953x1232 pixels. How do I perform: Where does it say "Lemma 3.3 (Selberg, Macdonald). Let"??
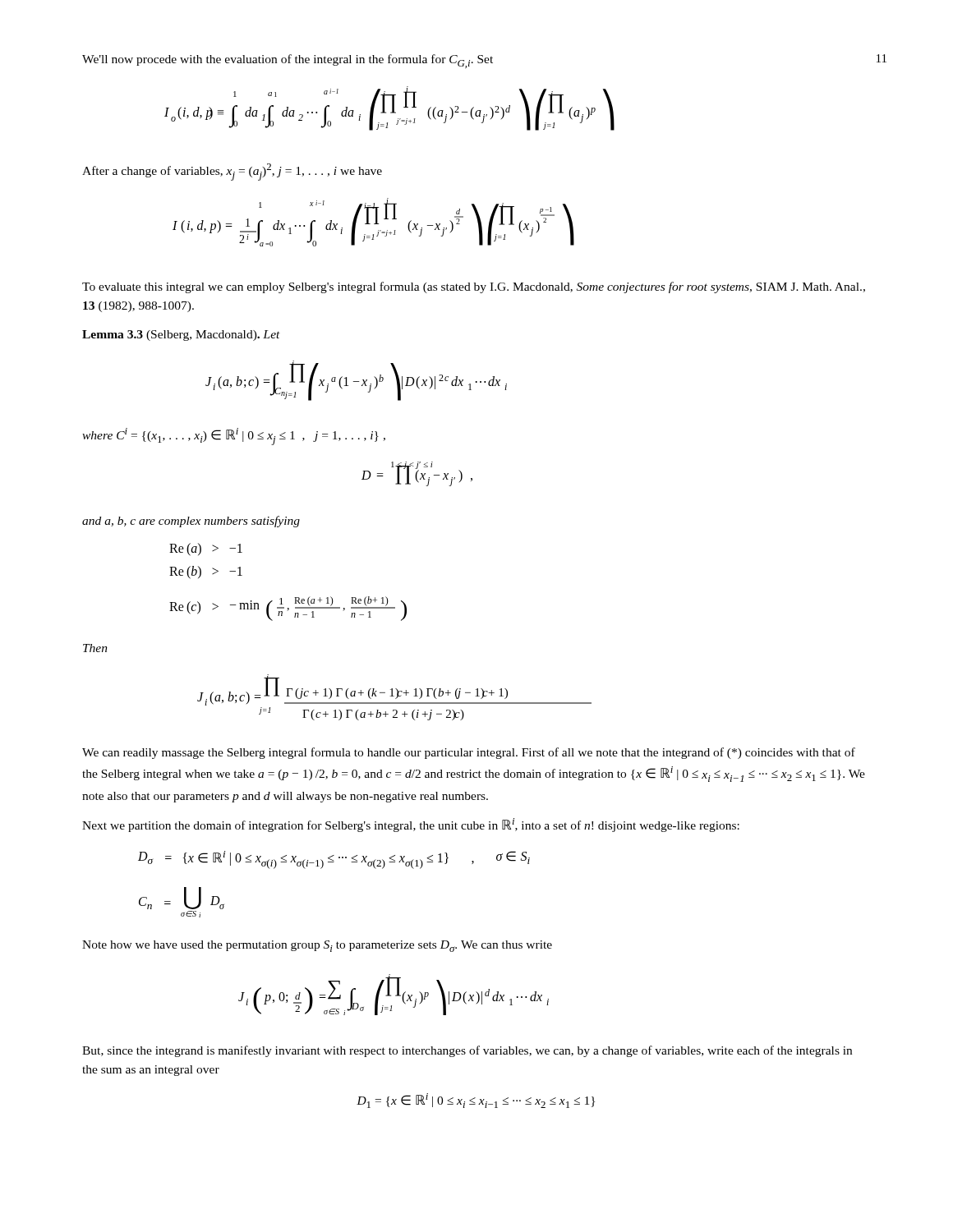tap(181, 334)
